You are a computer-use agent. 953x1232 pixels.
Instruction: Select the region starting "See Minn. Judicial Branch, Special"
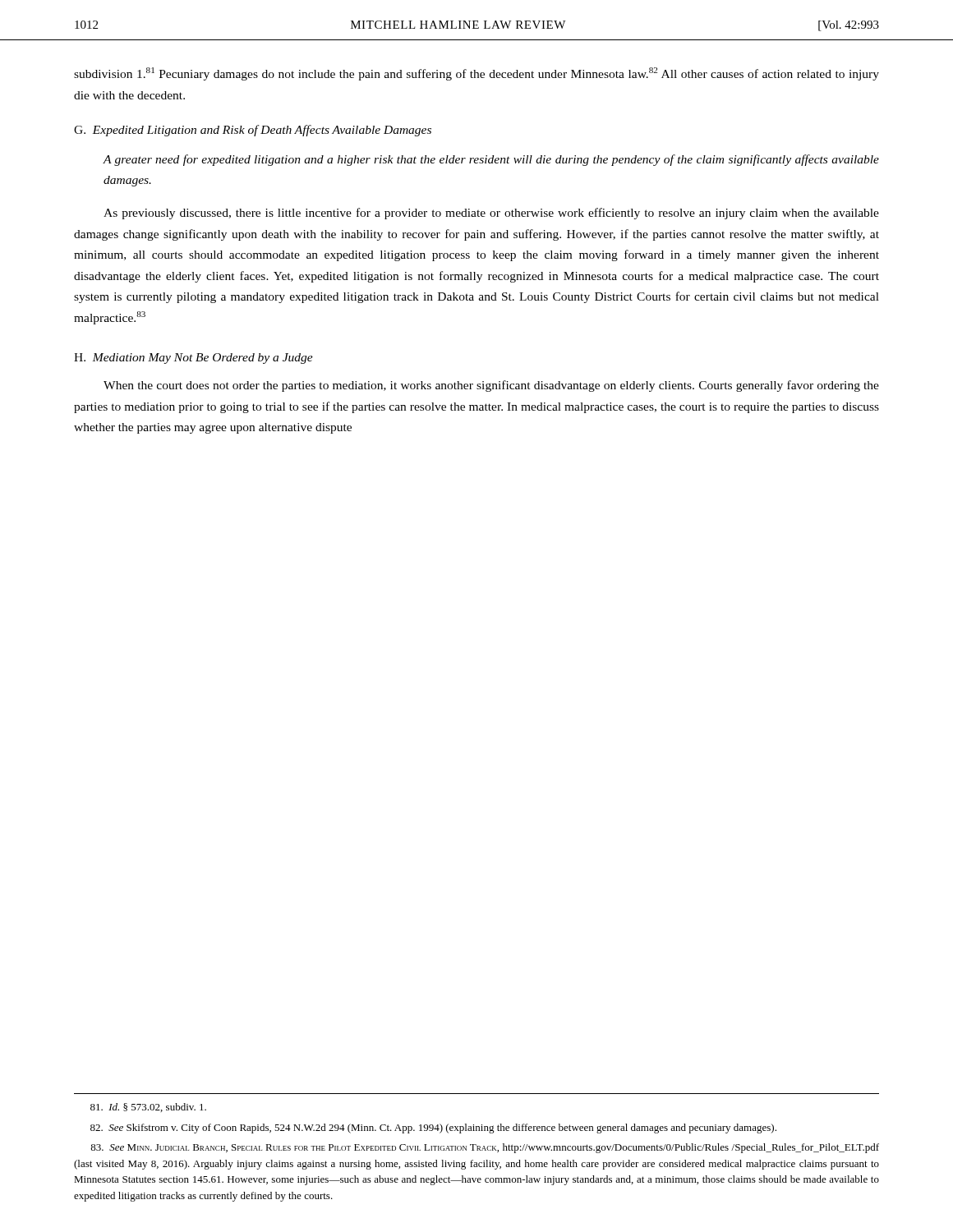(476, 1171)
